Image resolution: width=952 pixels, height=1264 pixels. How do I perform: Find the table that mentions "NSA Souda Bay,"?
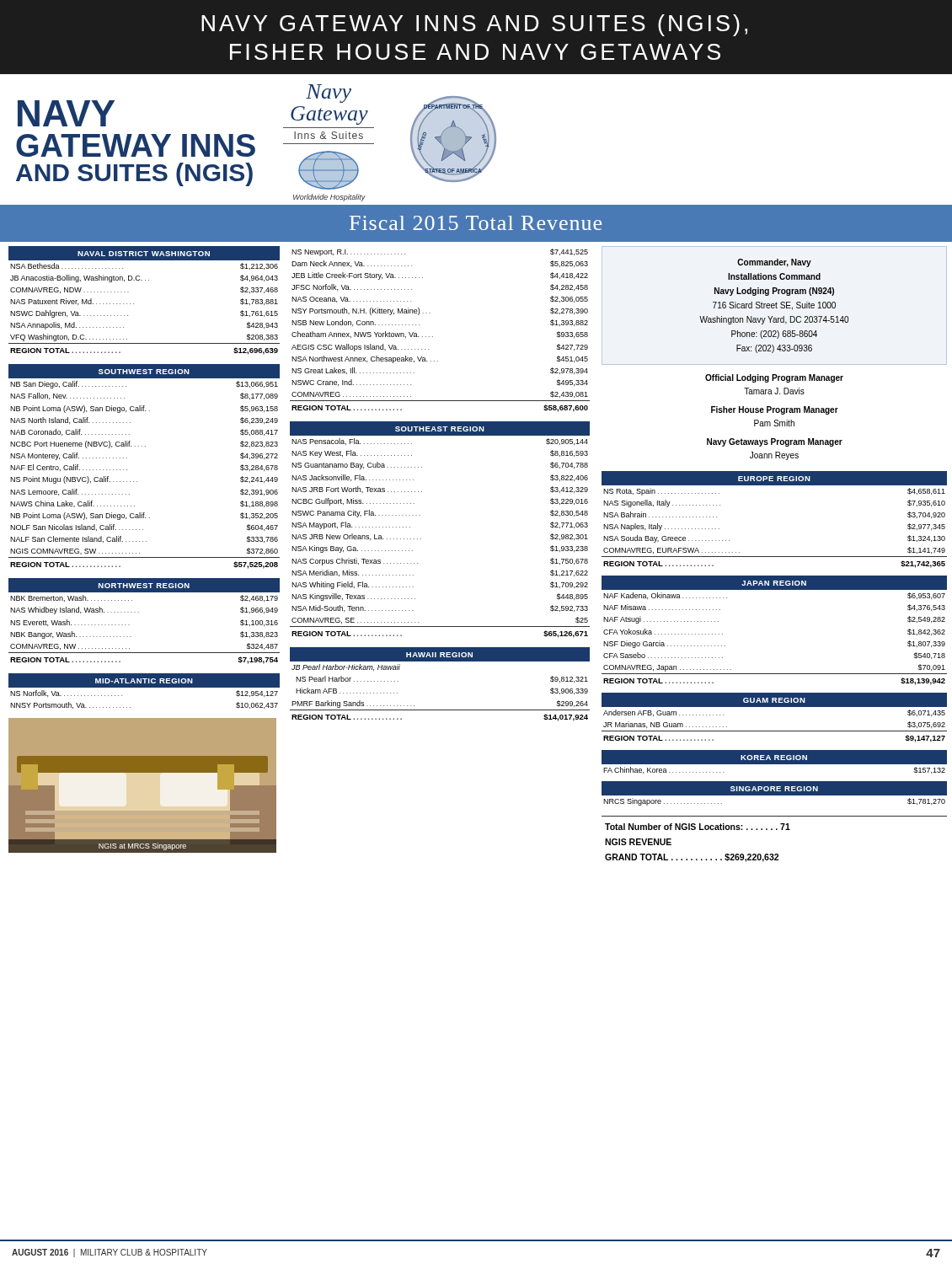(774, 521)
